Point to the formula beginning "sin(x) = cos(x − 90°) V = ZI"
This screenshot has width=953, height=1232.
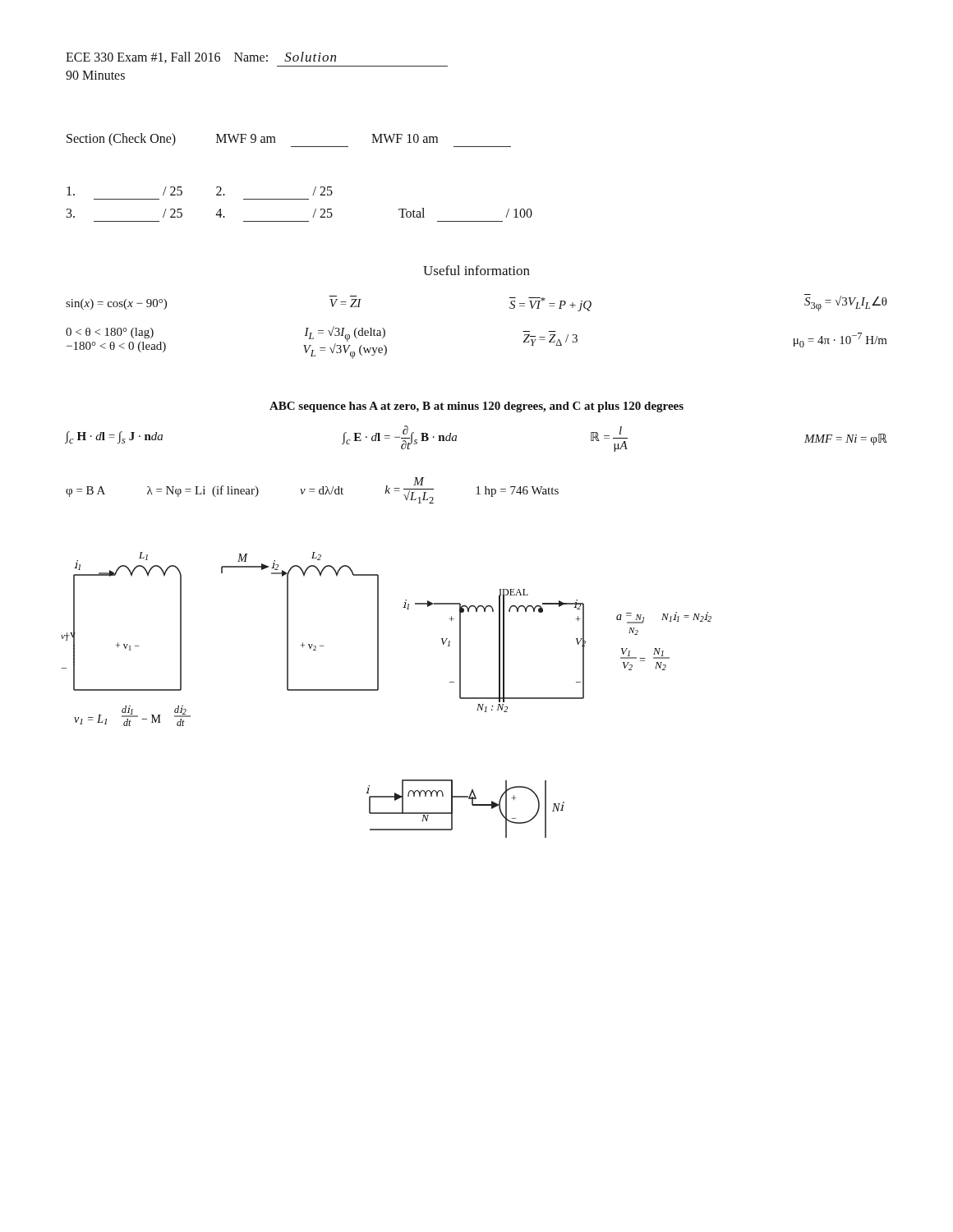[x=125, y=302]
